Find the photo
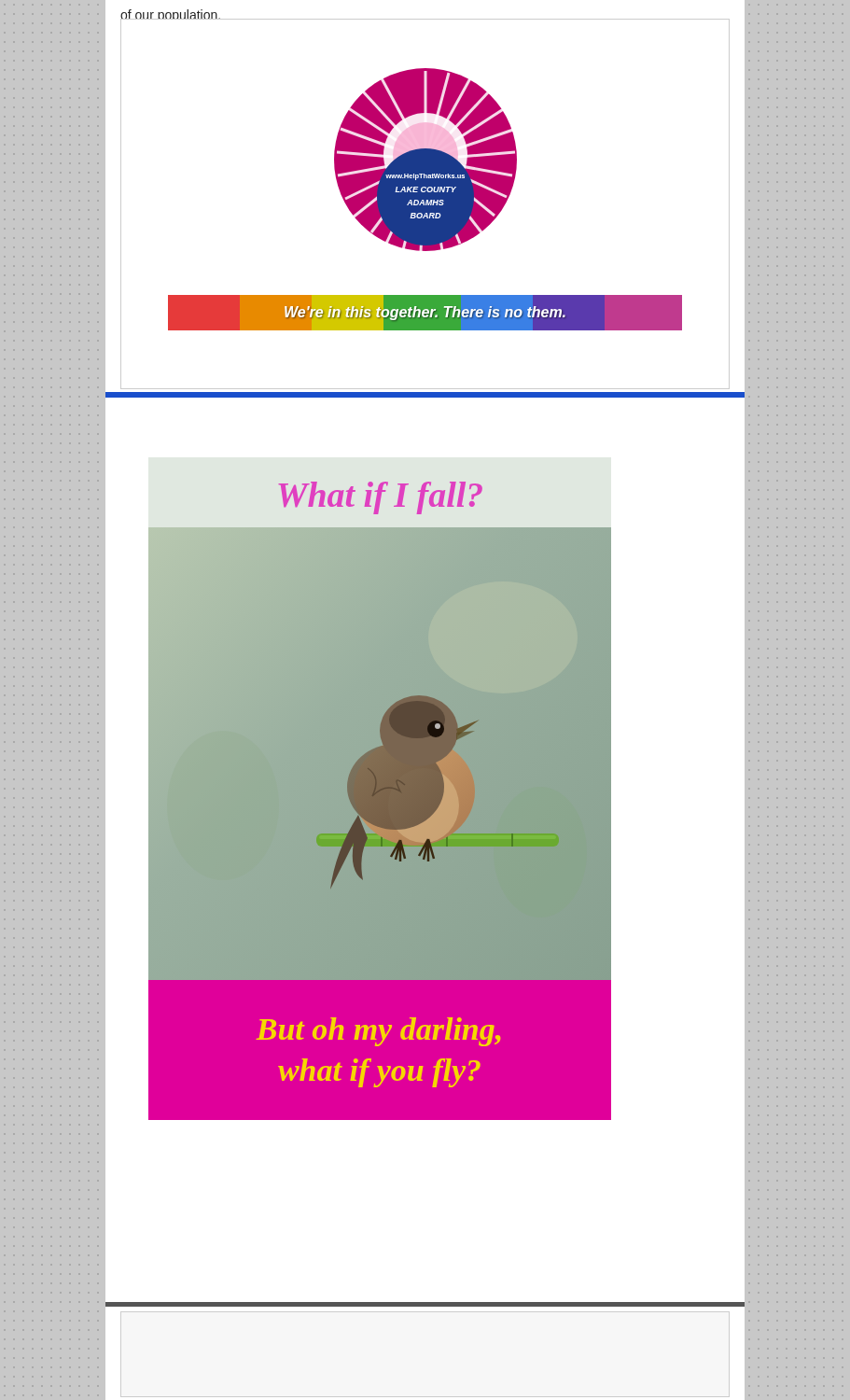The height and width of the screenshot is (1400, 850). (380, 789)
